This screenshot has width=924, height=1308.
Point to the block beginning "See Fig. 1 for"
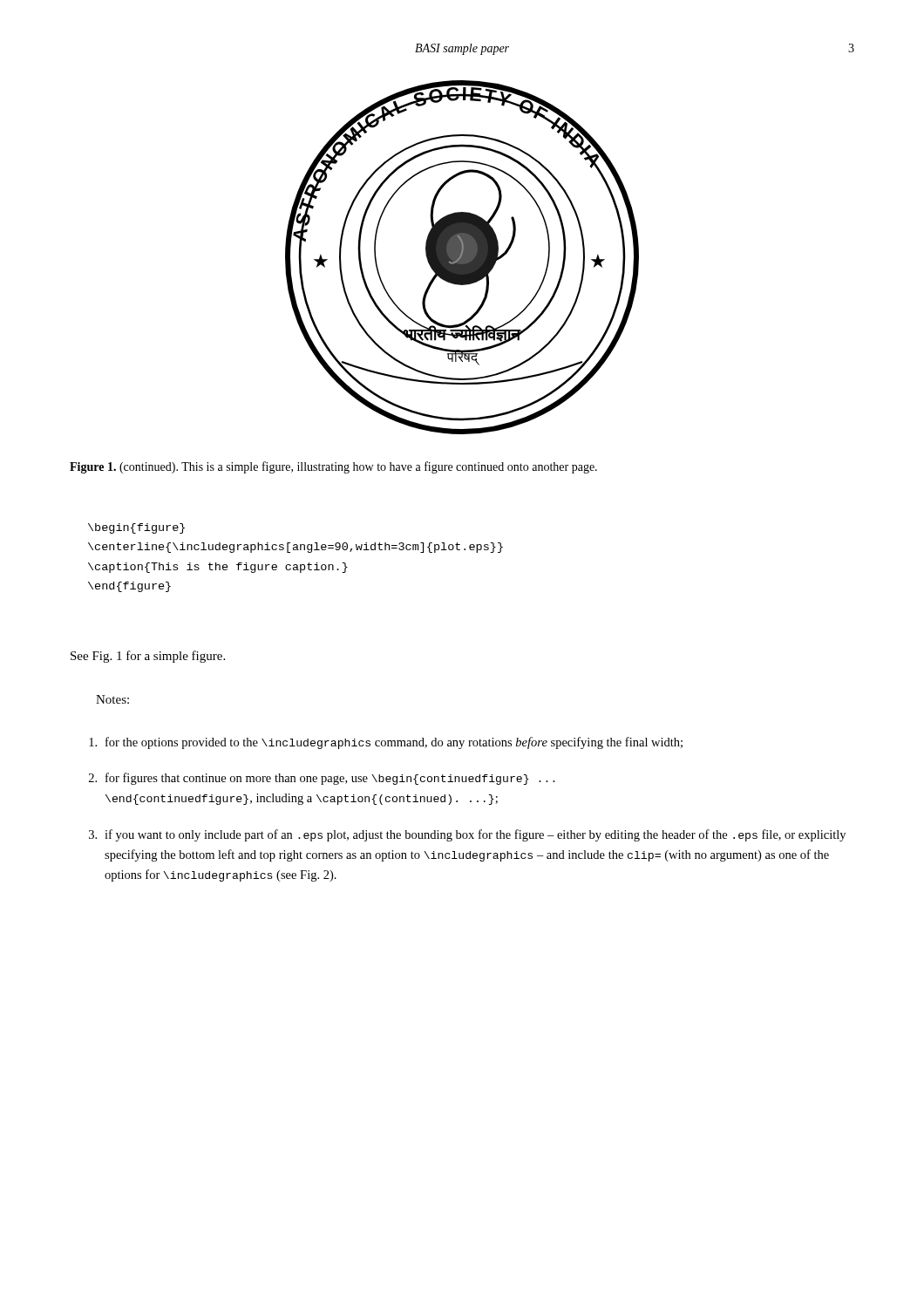(148, 656)
